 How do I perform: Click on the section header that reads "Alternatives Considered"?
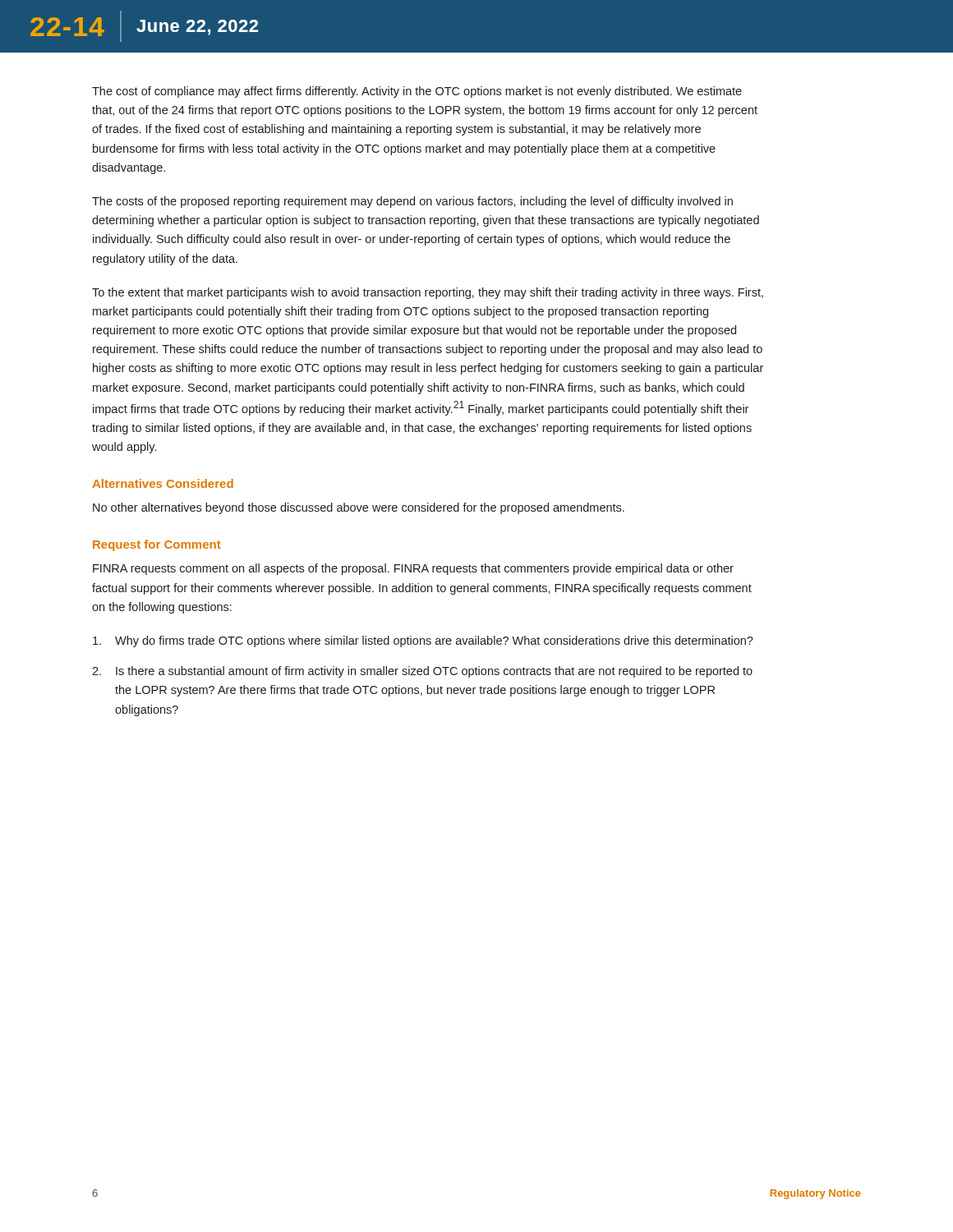(x=163, y=483)
